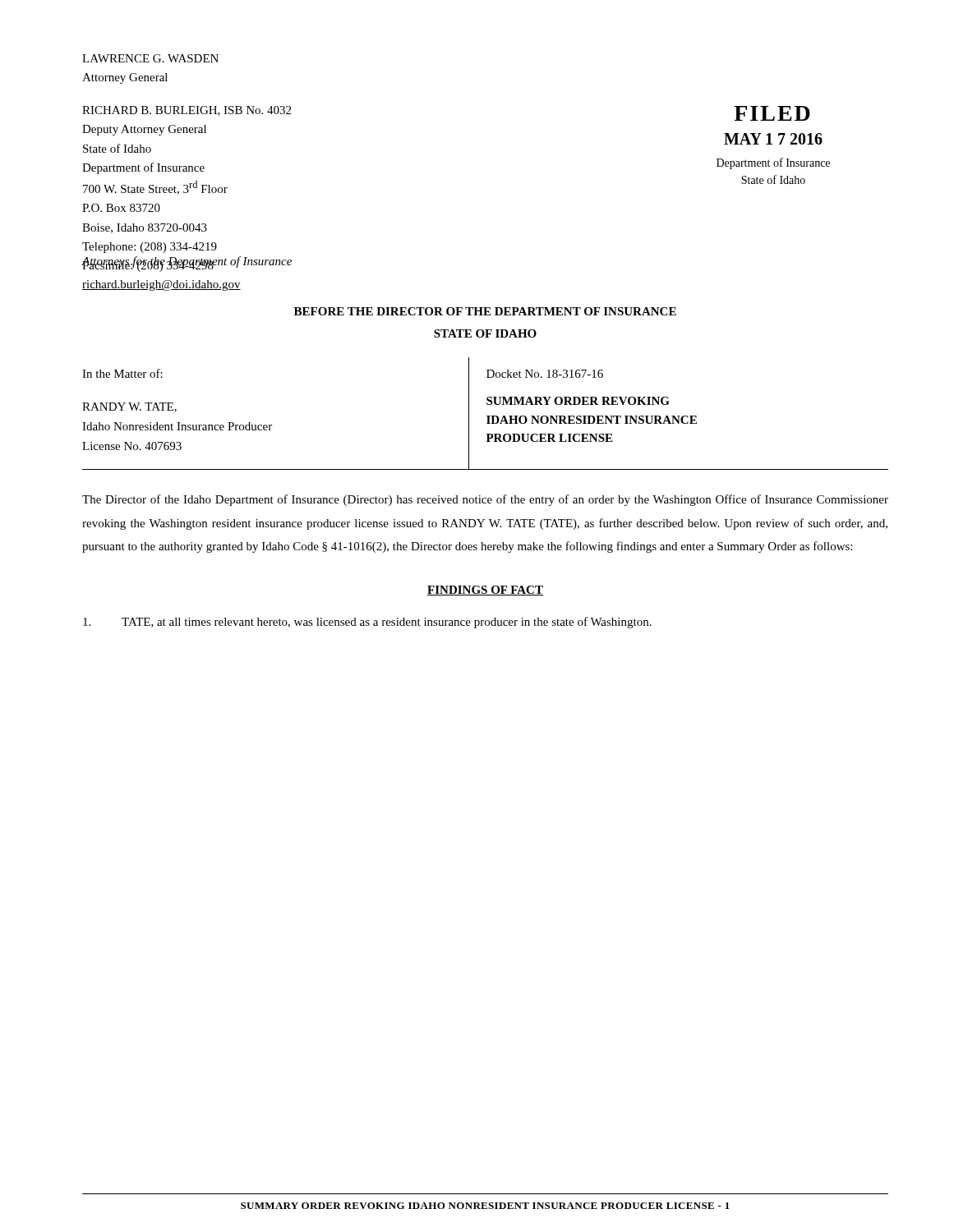Find the section header with the text "BEFORE THE DIRECTOR OF THE"
The image size is (954, 1232).
485,311
